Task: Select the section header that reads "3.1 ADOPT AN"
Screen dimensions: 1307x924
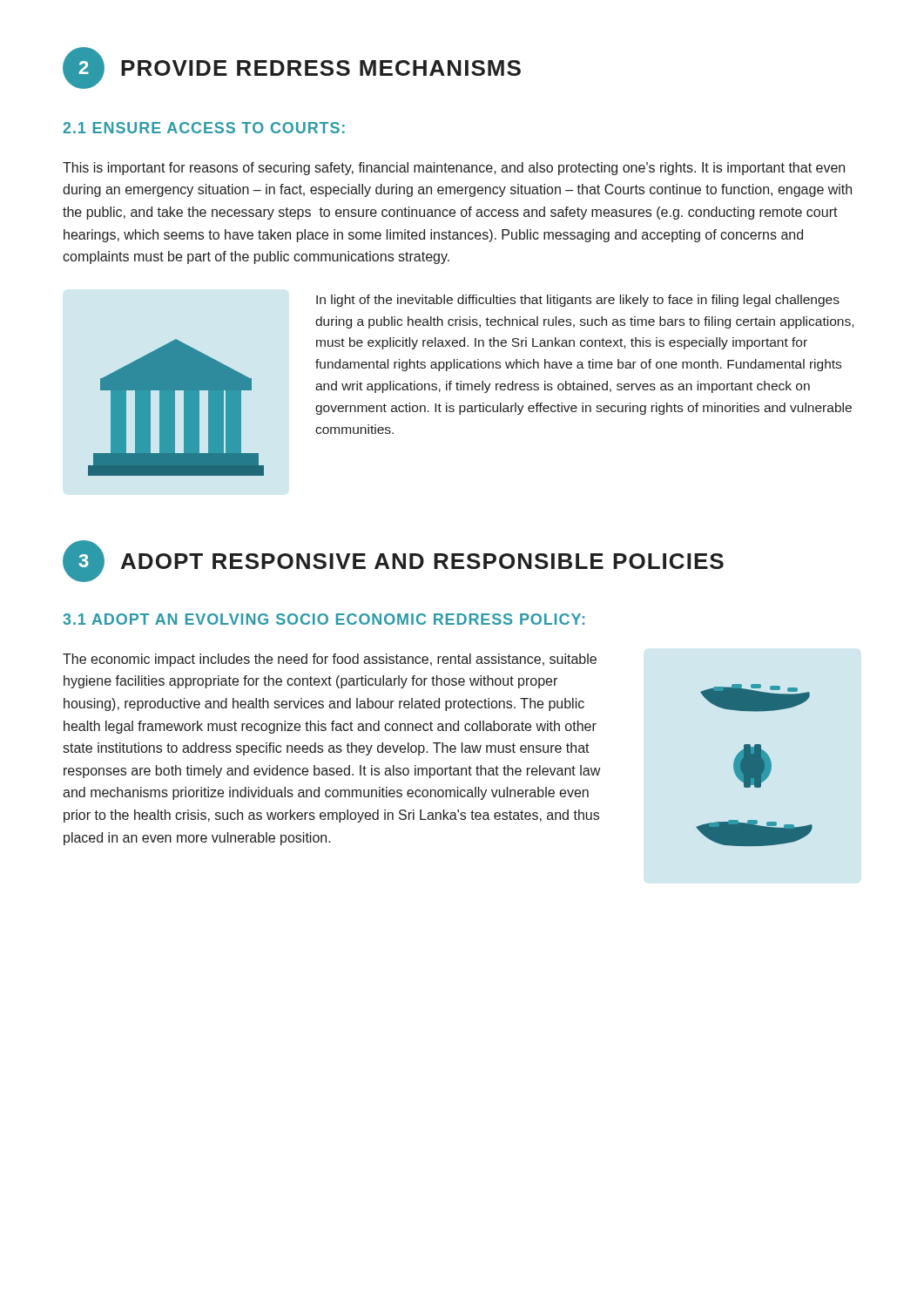Action: tap(462, 620)
